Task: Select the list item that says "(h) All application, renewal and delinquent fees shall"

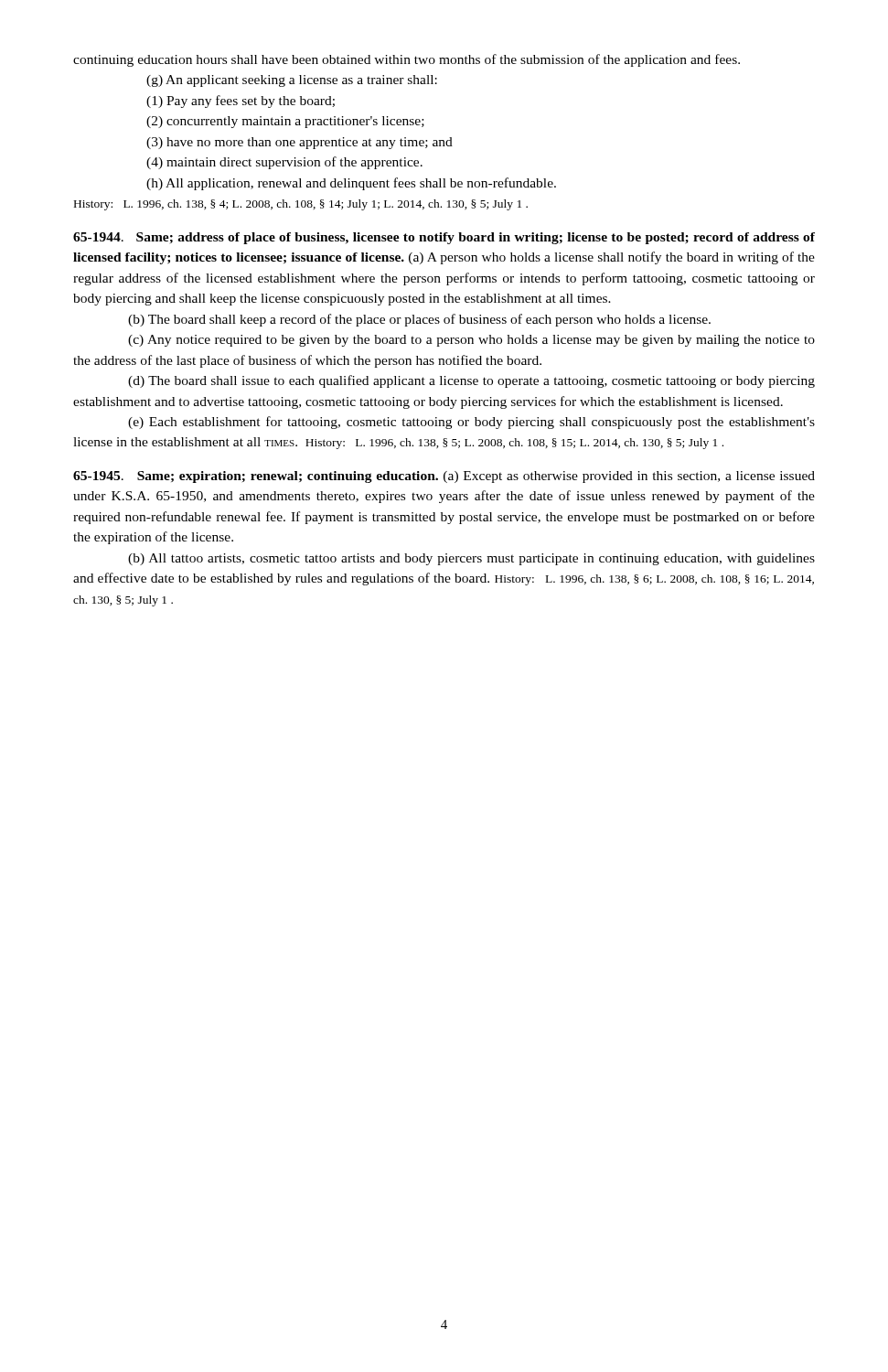Action: point(352,182)
